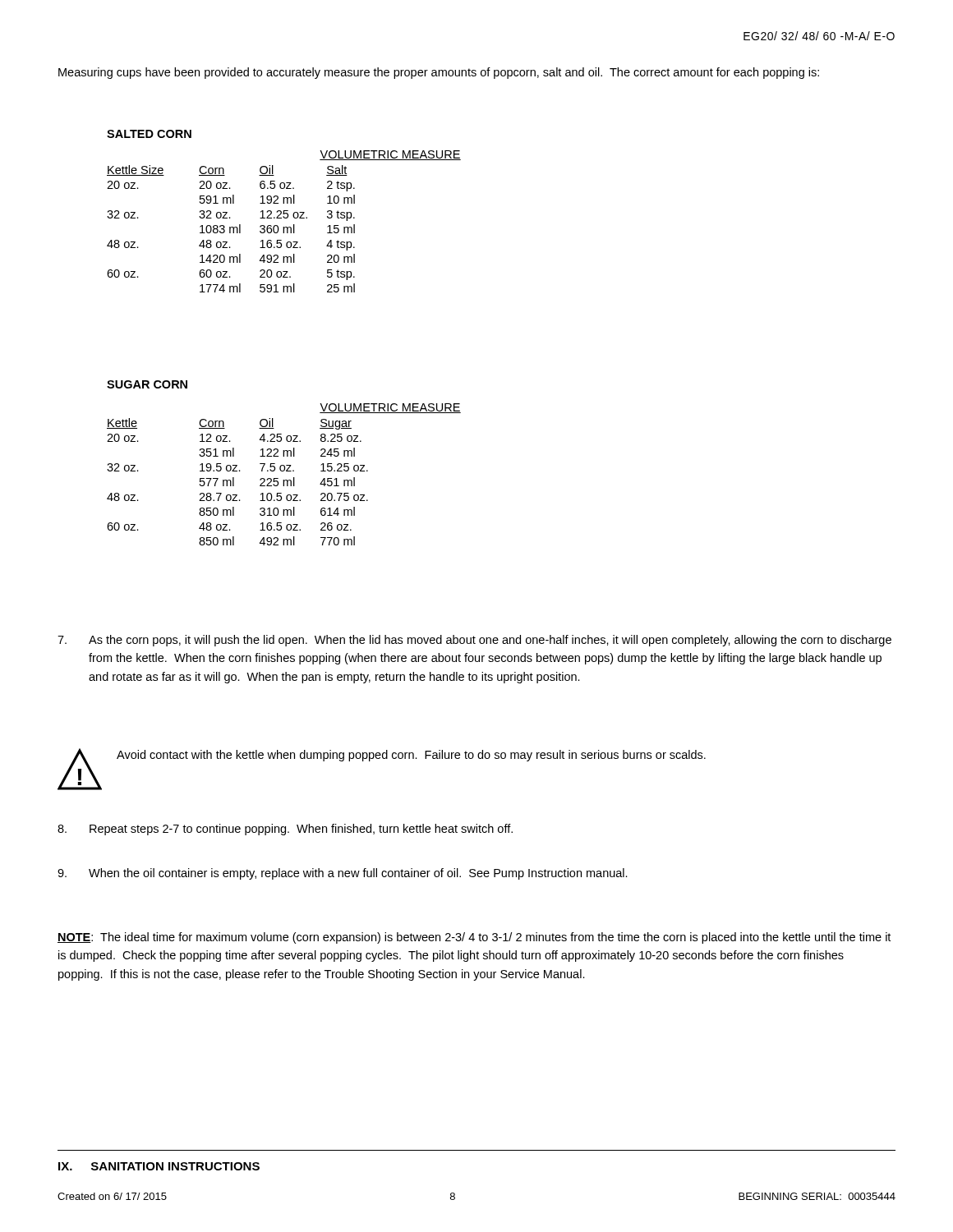
Task: Locate the text starting "NOTE: The ideal"
Action: [x=474, y=956]
